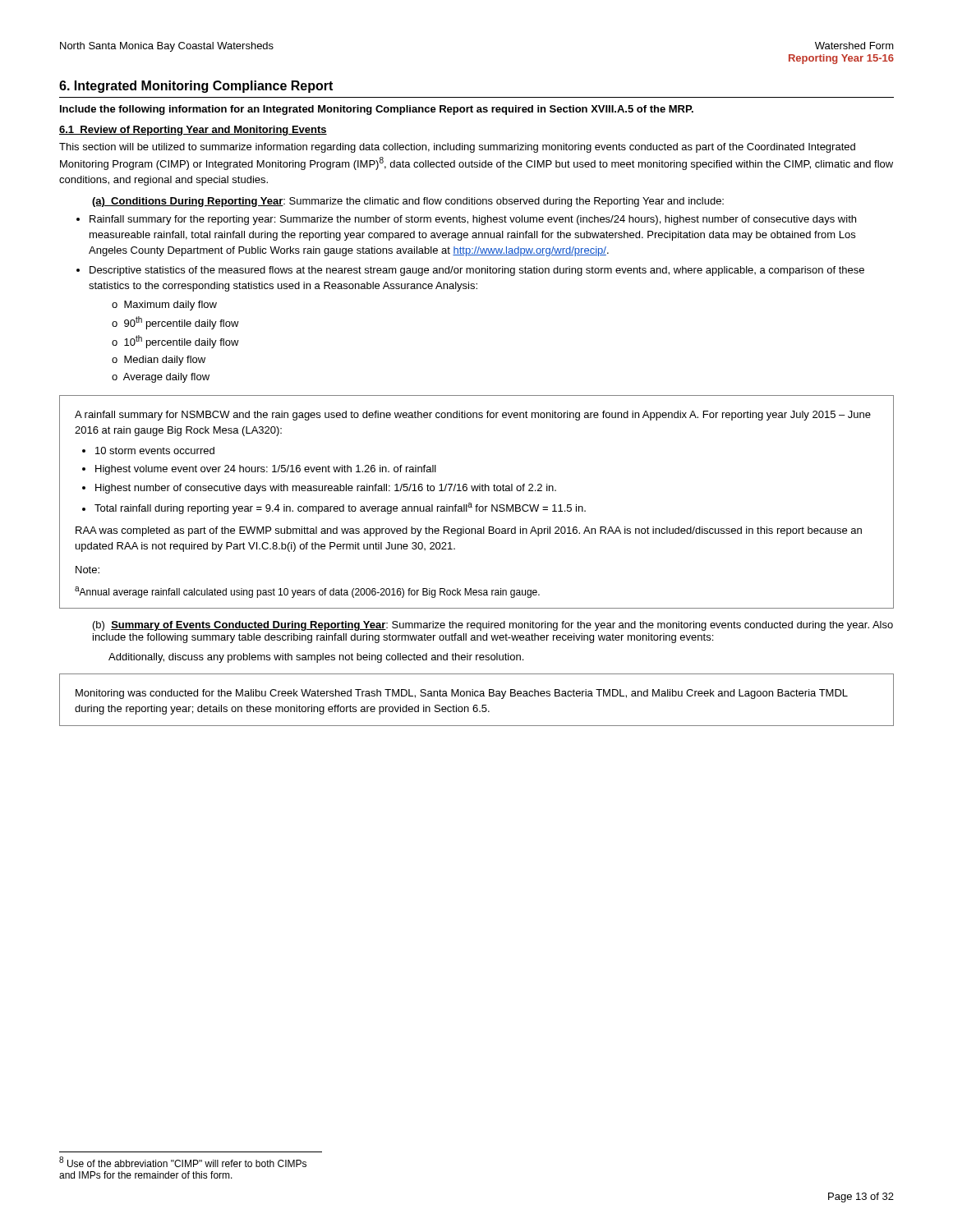This screenshot has width=953, height=1232.
Task: Locate the block starting "(b) Summary of Events Conducted During Reporting Year:"
Action: [493, 631]
